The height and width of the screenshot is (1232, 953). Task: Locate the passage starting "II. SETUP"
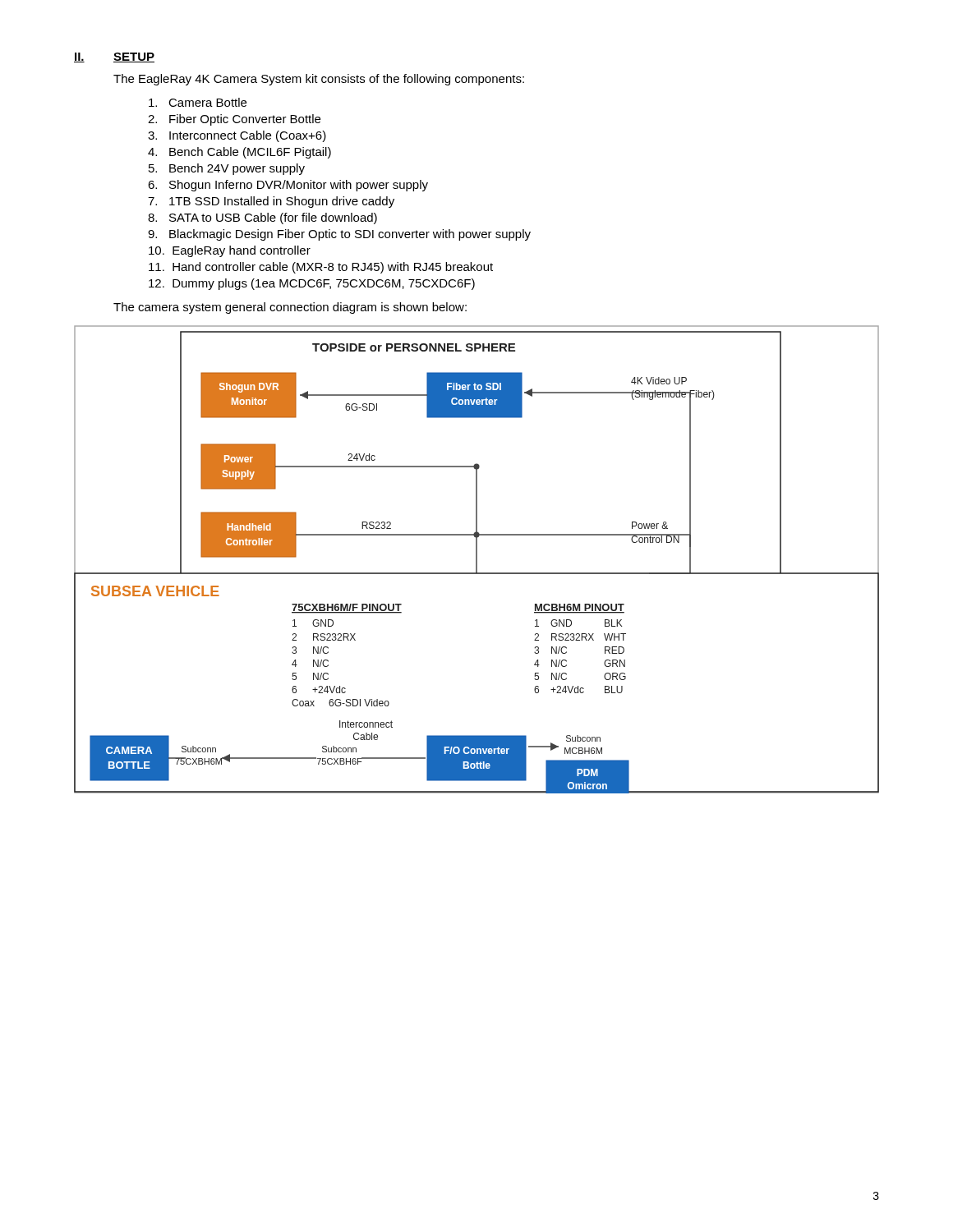point(114,56)
